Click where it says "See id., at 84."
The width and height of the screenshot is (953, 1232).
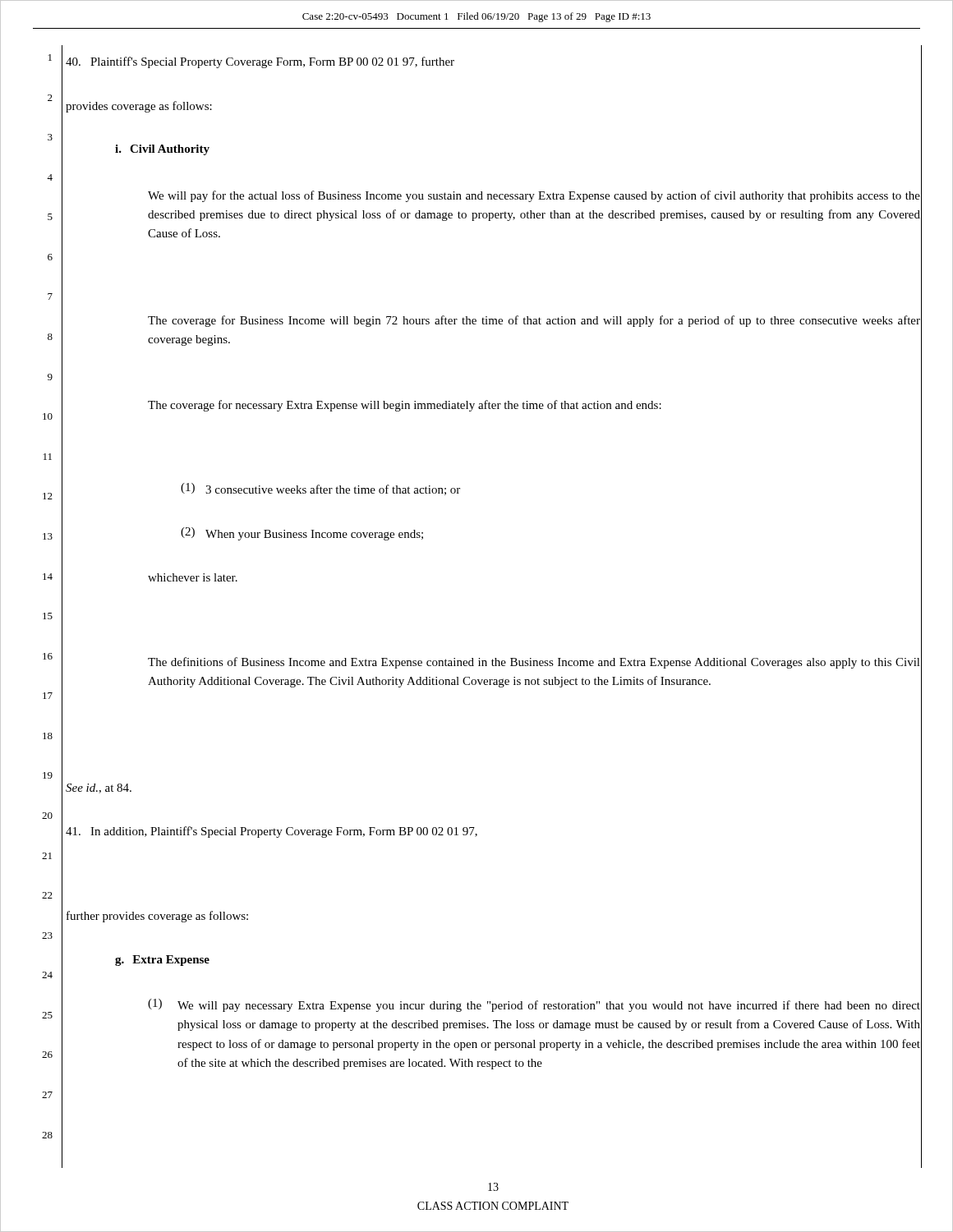pos(99,788)
